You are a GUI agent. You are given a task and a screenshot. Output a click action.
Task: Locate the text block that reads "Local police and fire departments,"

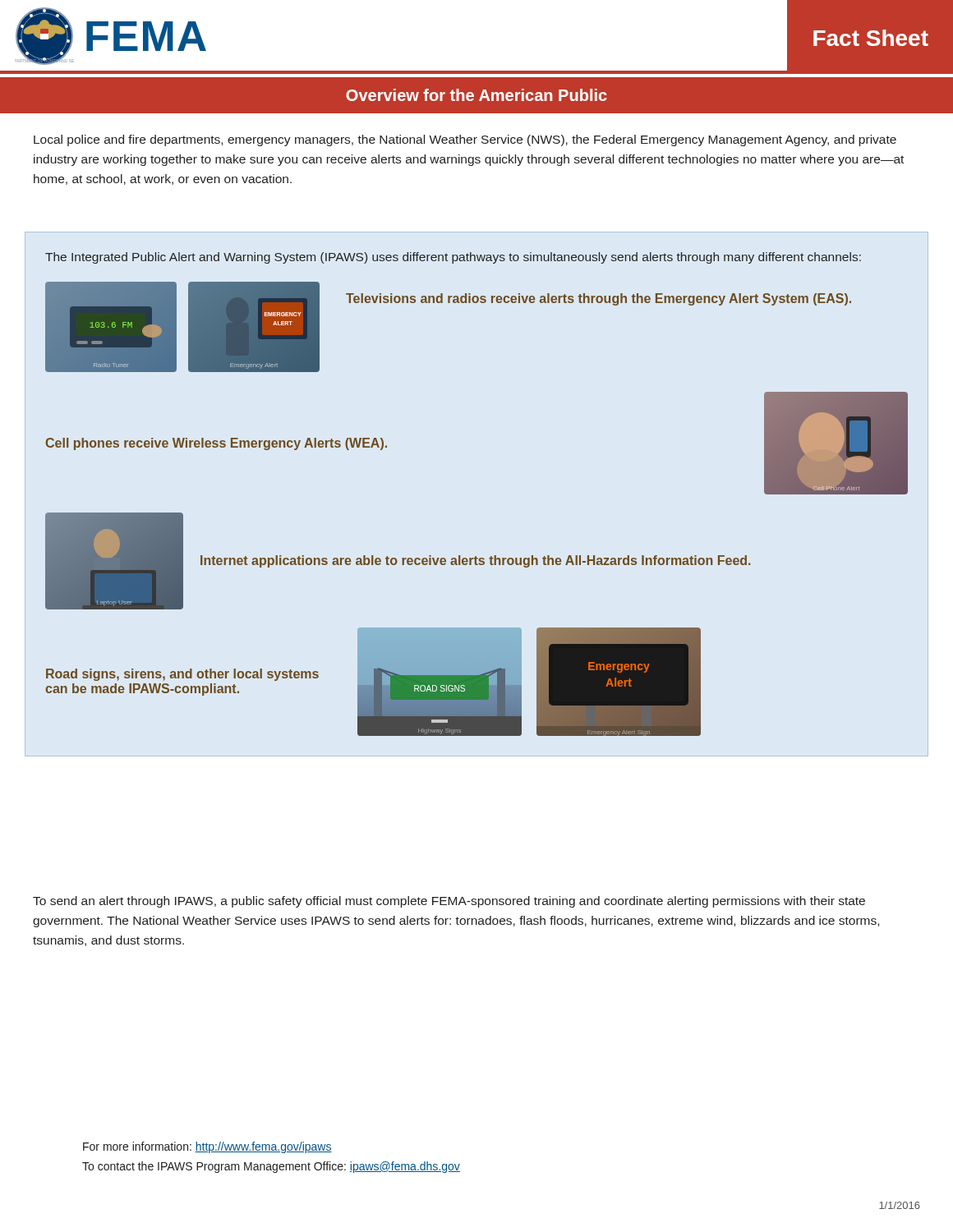pyautogui.click(x=468, y=159)
